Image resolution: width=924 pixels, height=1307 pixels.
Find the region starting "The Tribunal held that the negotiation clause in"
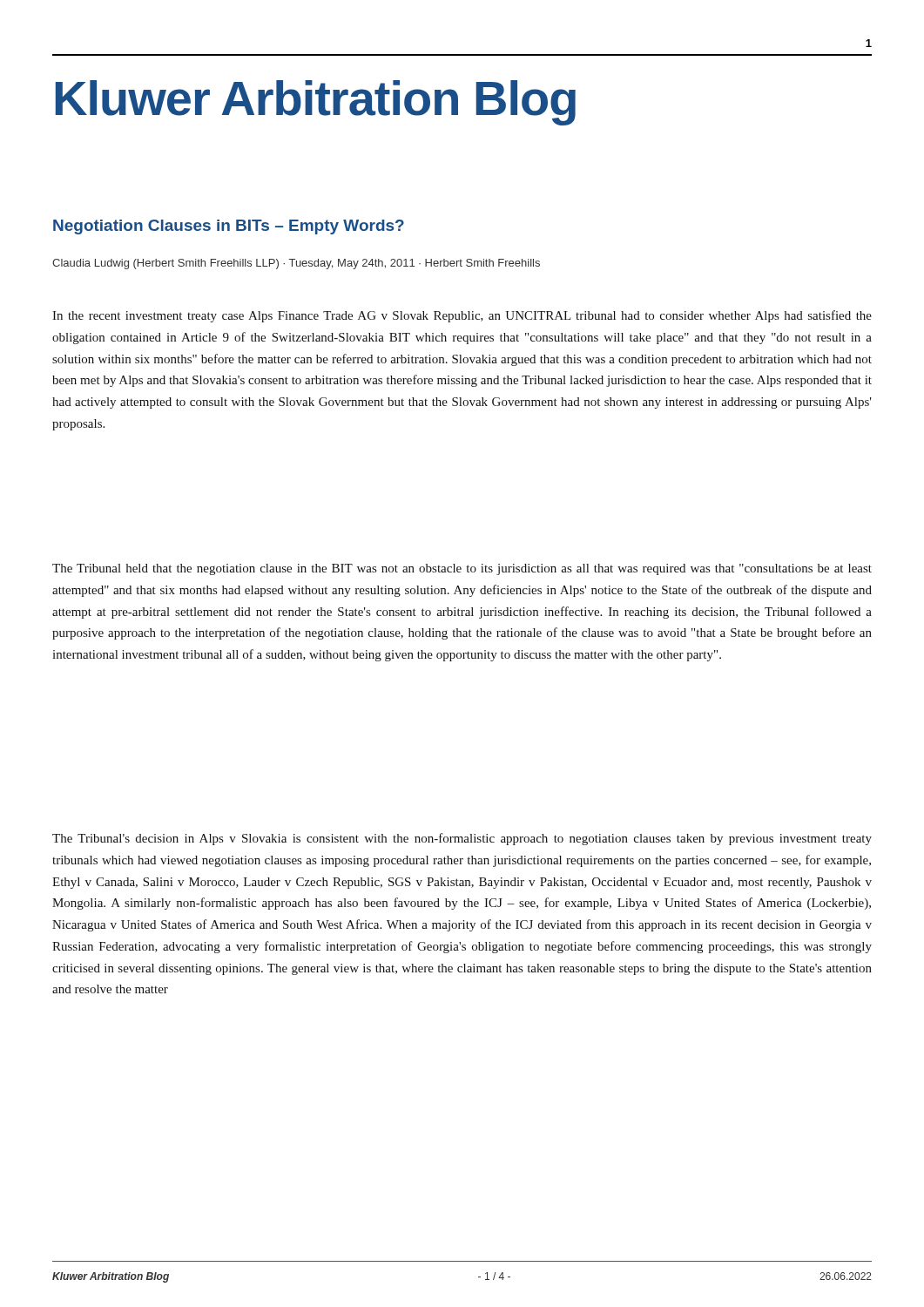pos(462,611)
